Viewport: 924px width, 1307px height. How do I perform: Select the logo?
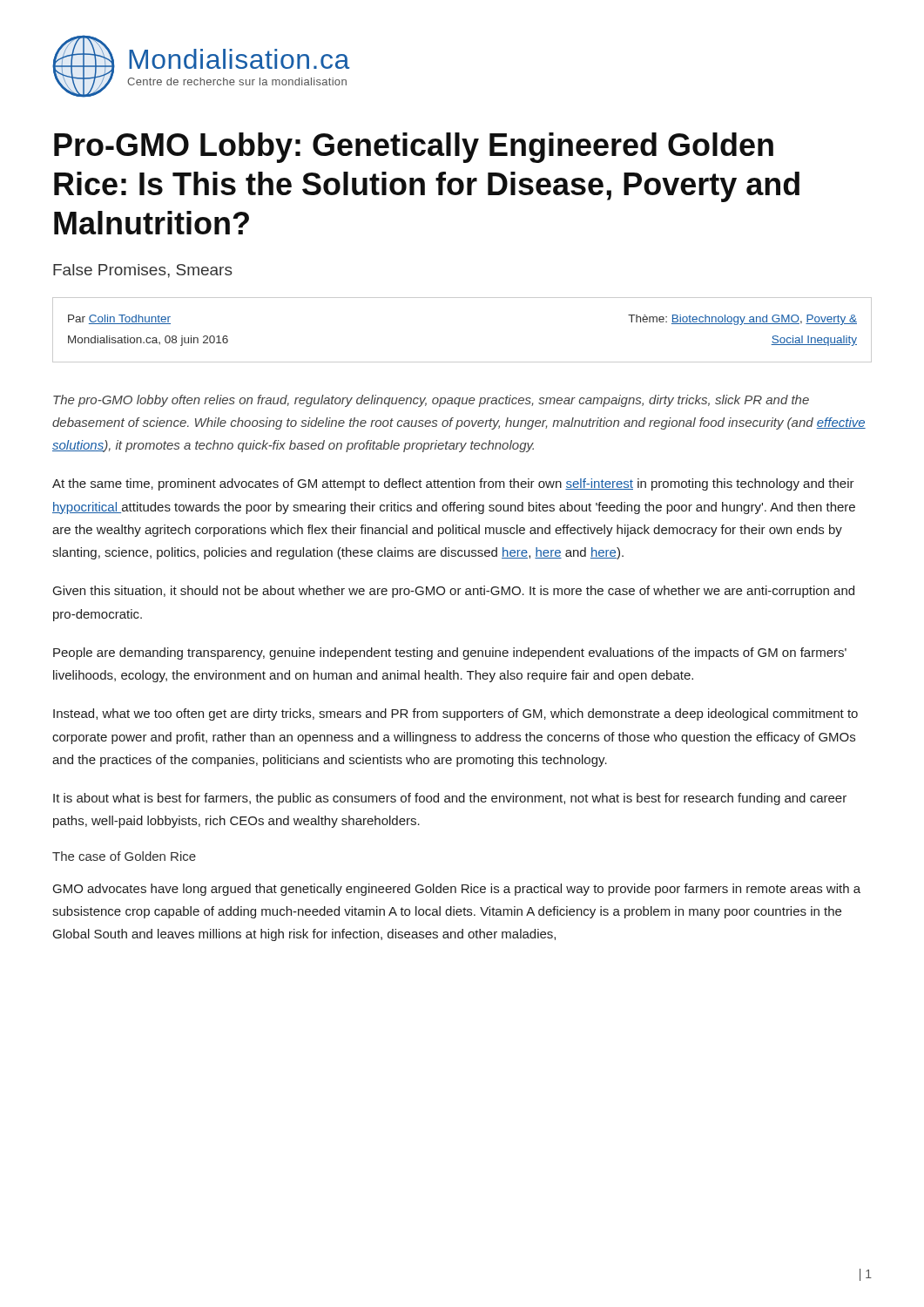click(462, 66)
